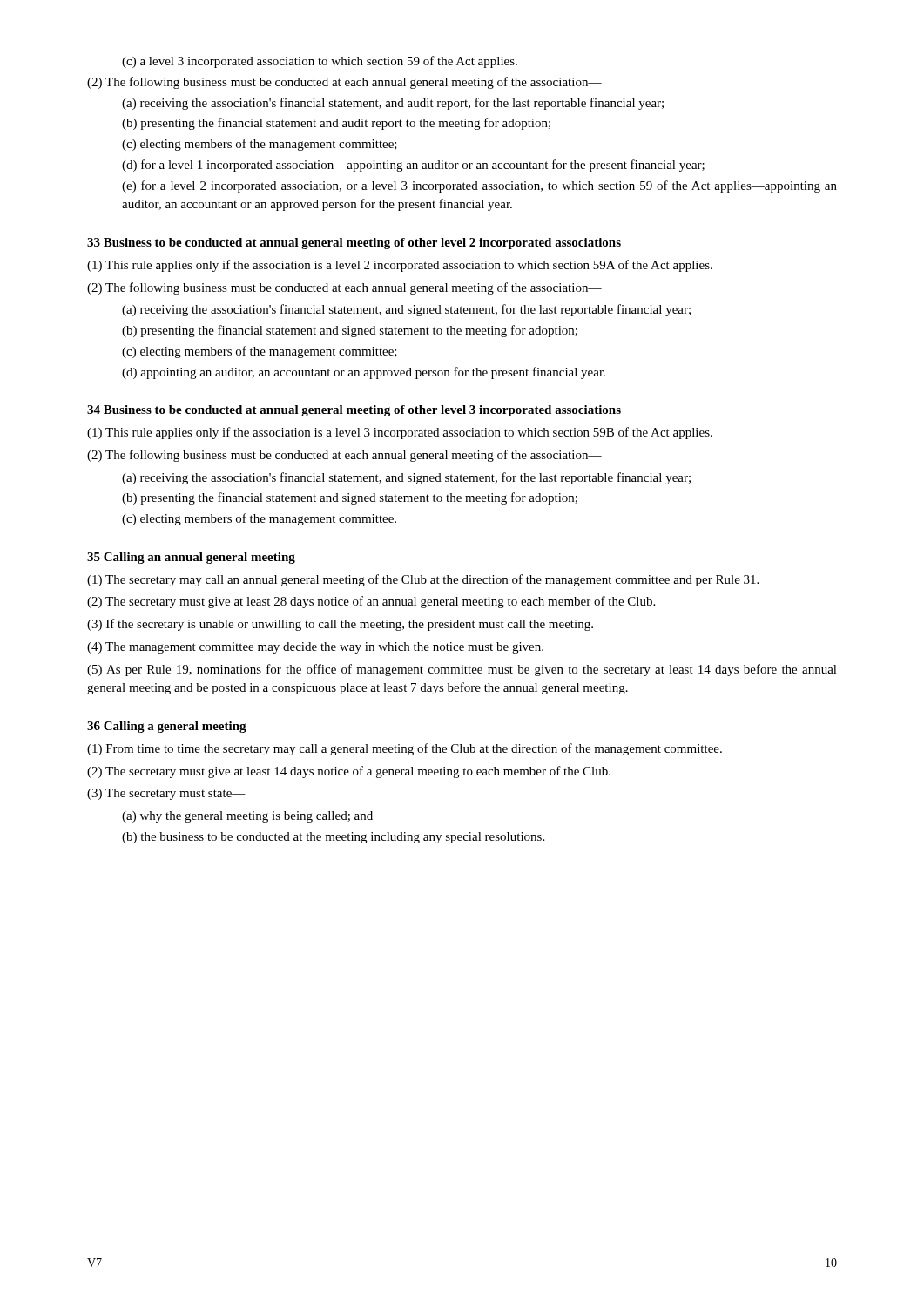
Task: Locate the text "35 Calling an annual general meeting"
Action: tap(191, 557)
